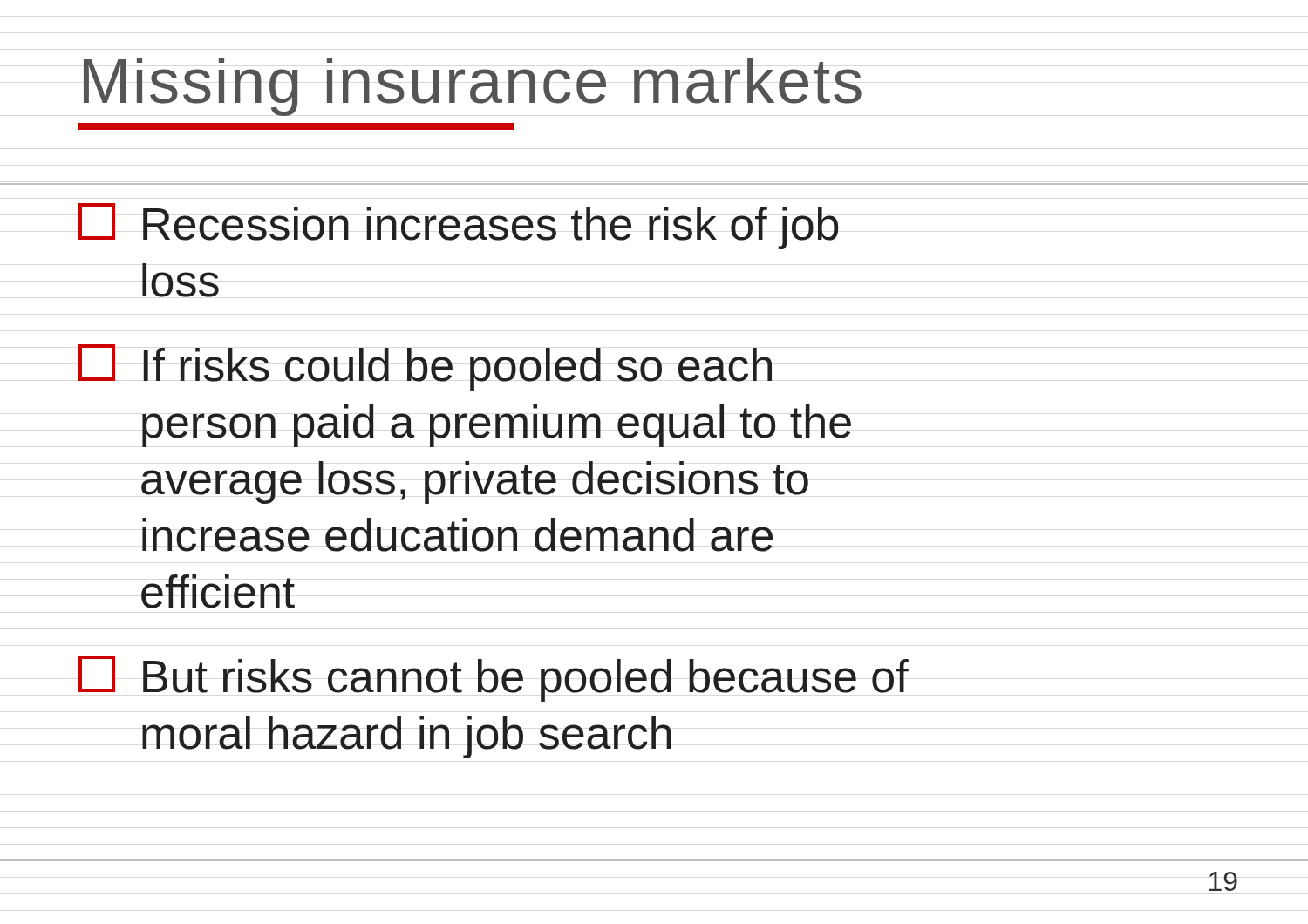The width and height of the screenshot is (1308, 924).
Task: Find the block on this page that starts "But risks cannot"
Action: [493, 705]
